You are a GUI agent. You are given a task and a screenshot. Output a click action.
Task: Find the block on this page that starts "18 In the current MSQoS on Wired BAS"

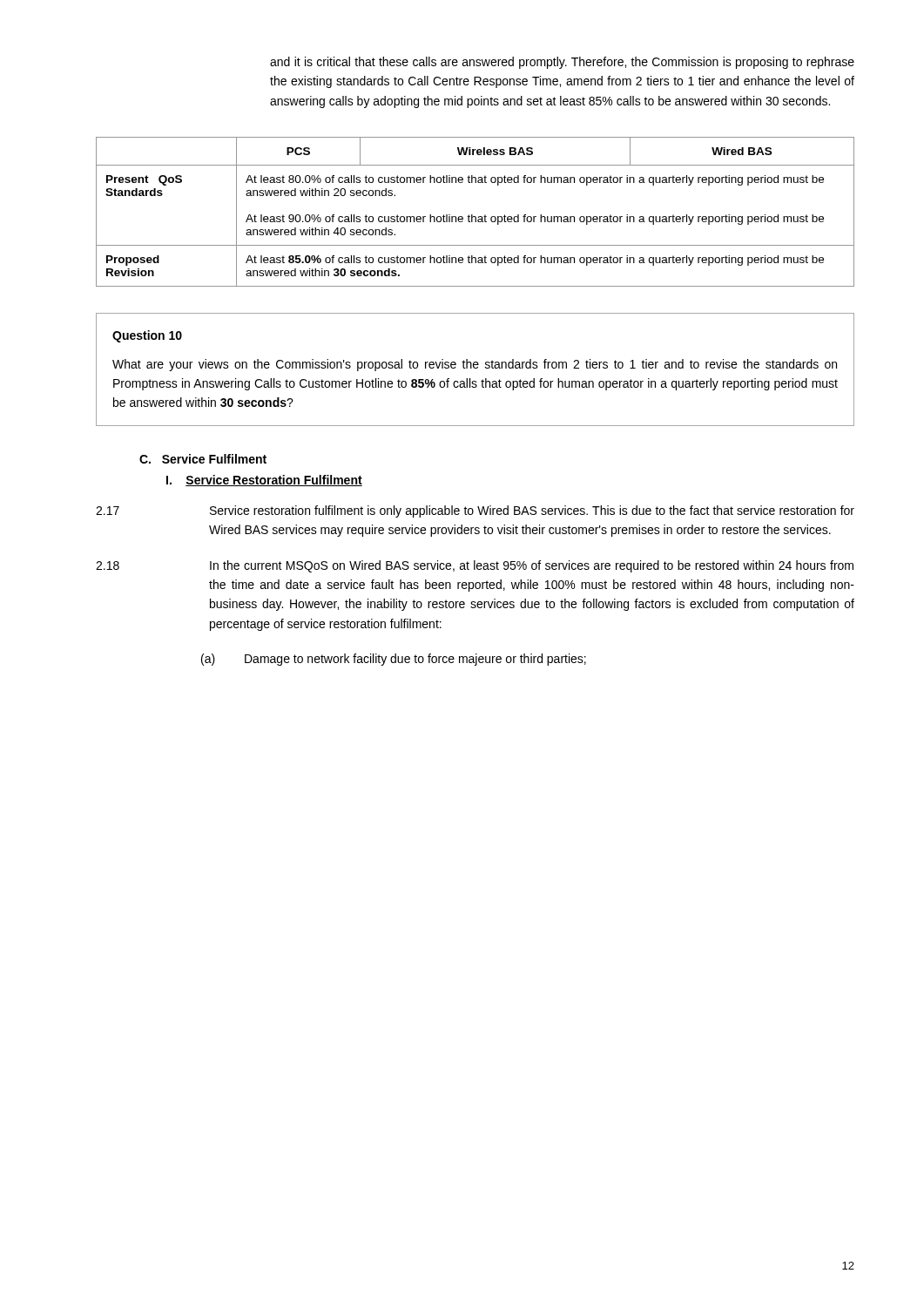475,594
